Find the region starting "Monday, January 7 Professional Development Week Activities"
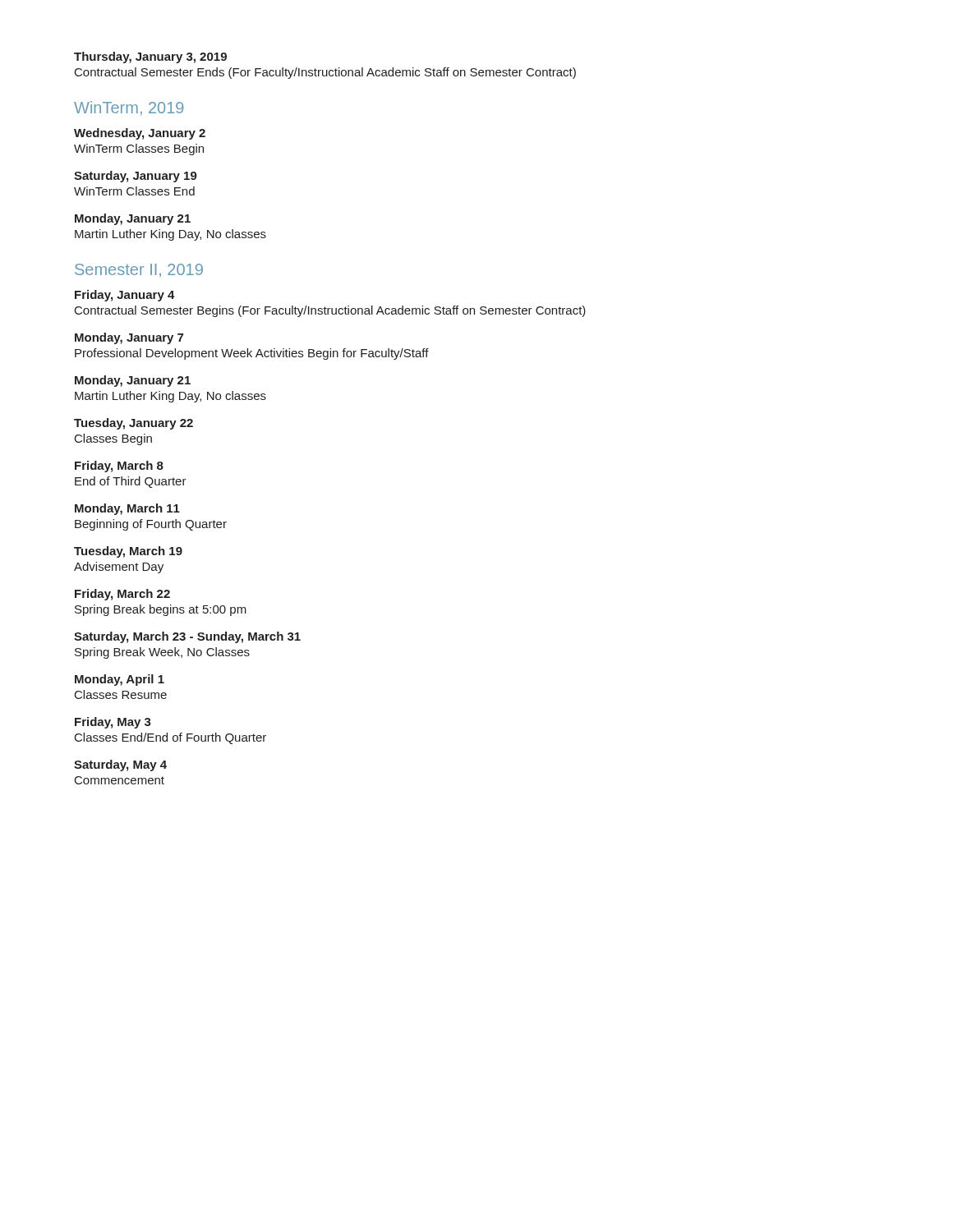Screen dimensions: 1232x953 click(x=361, y=345)
